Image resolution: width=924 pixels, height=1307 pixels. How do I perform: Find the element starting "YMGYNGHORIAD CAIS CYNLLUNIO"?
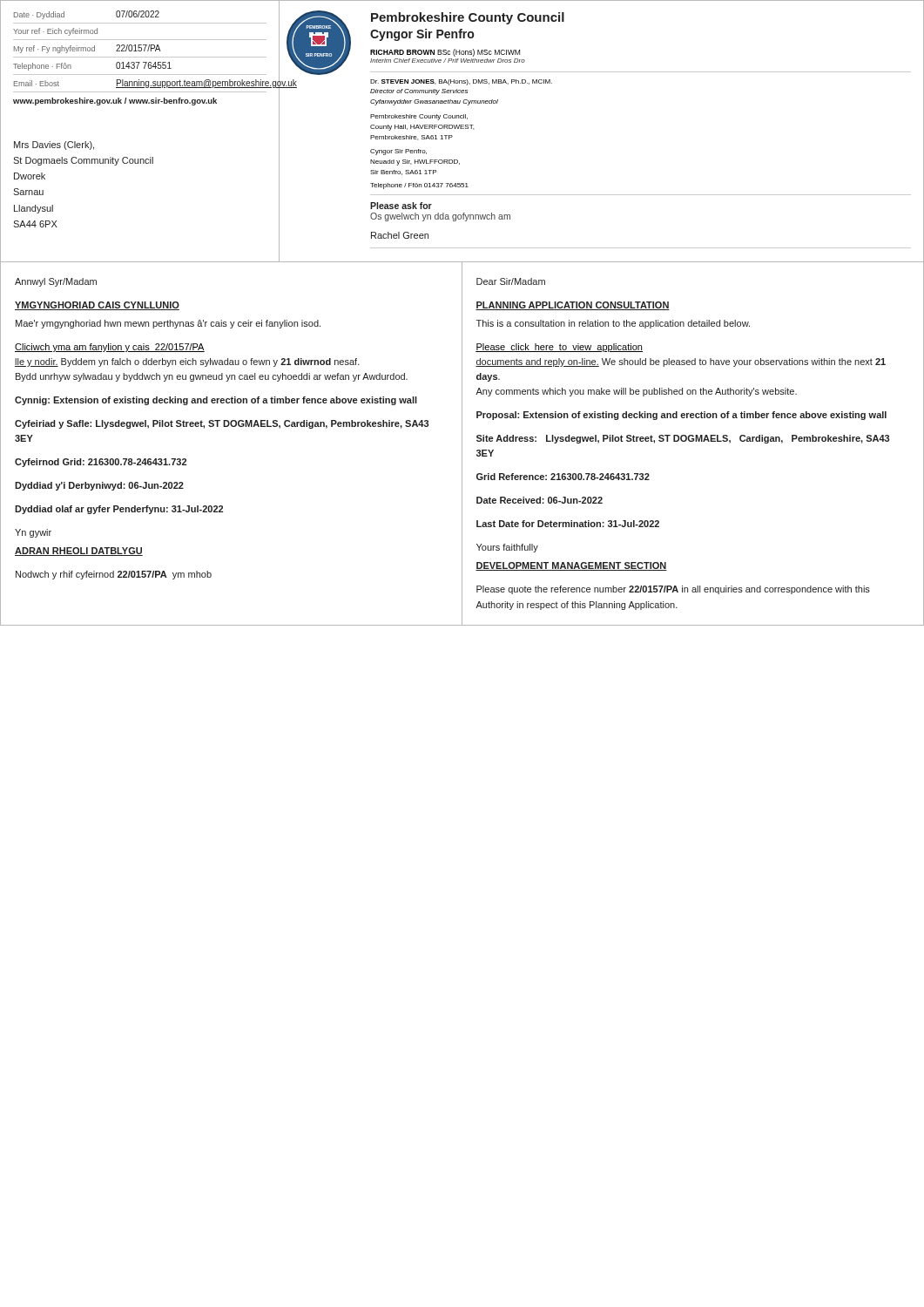tap(97, 305)
